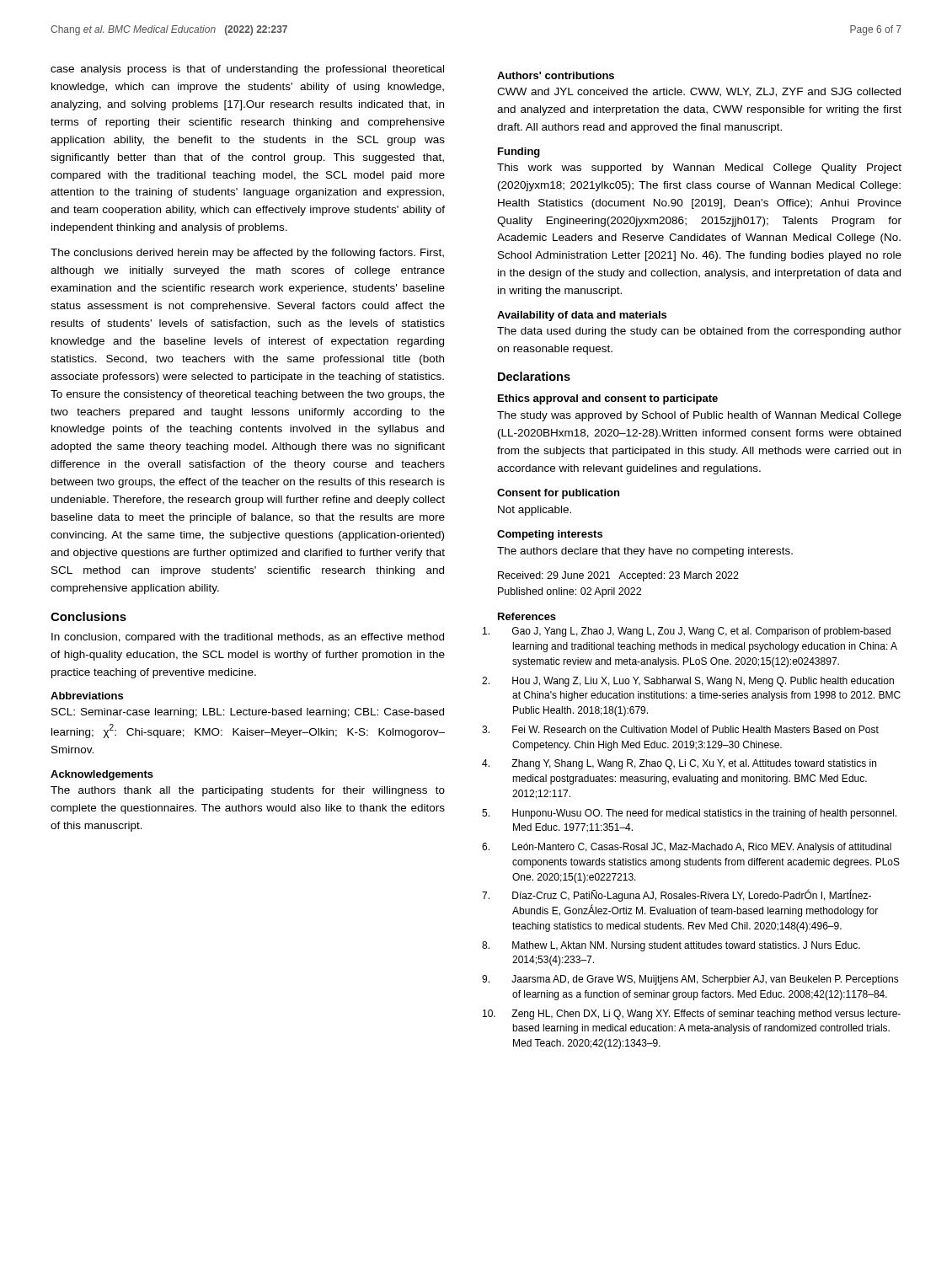Click on the section header containing "Authors' contributions"
Viewport: 952px width, 1264px height.
pos(556,75)
